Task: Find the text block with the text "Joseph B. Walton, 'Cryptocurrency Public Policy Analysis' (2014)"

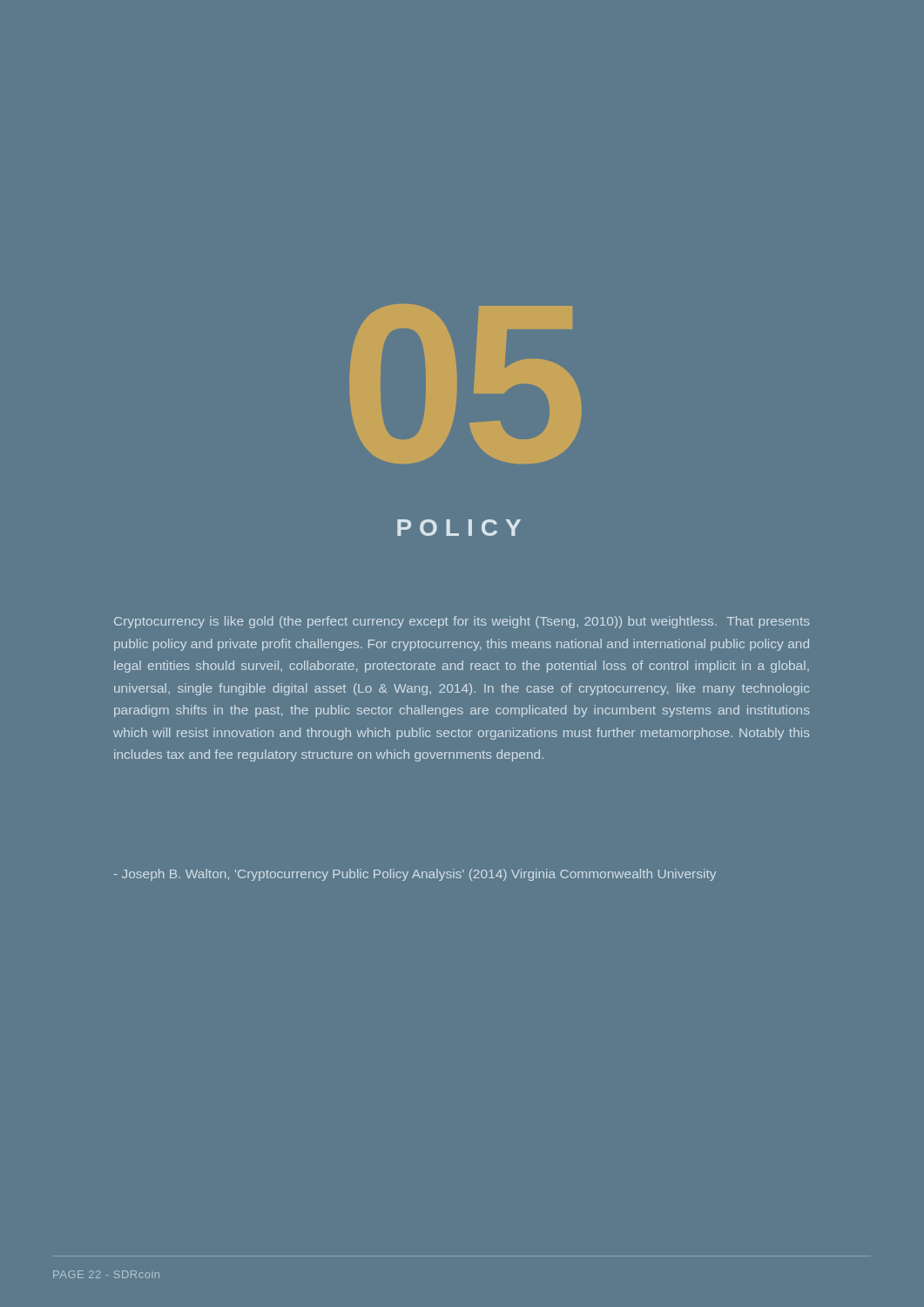Action: pyautogui.click(x=415, y=874)
